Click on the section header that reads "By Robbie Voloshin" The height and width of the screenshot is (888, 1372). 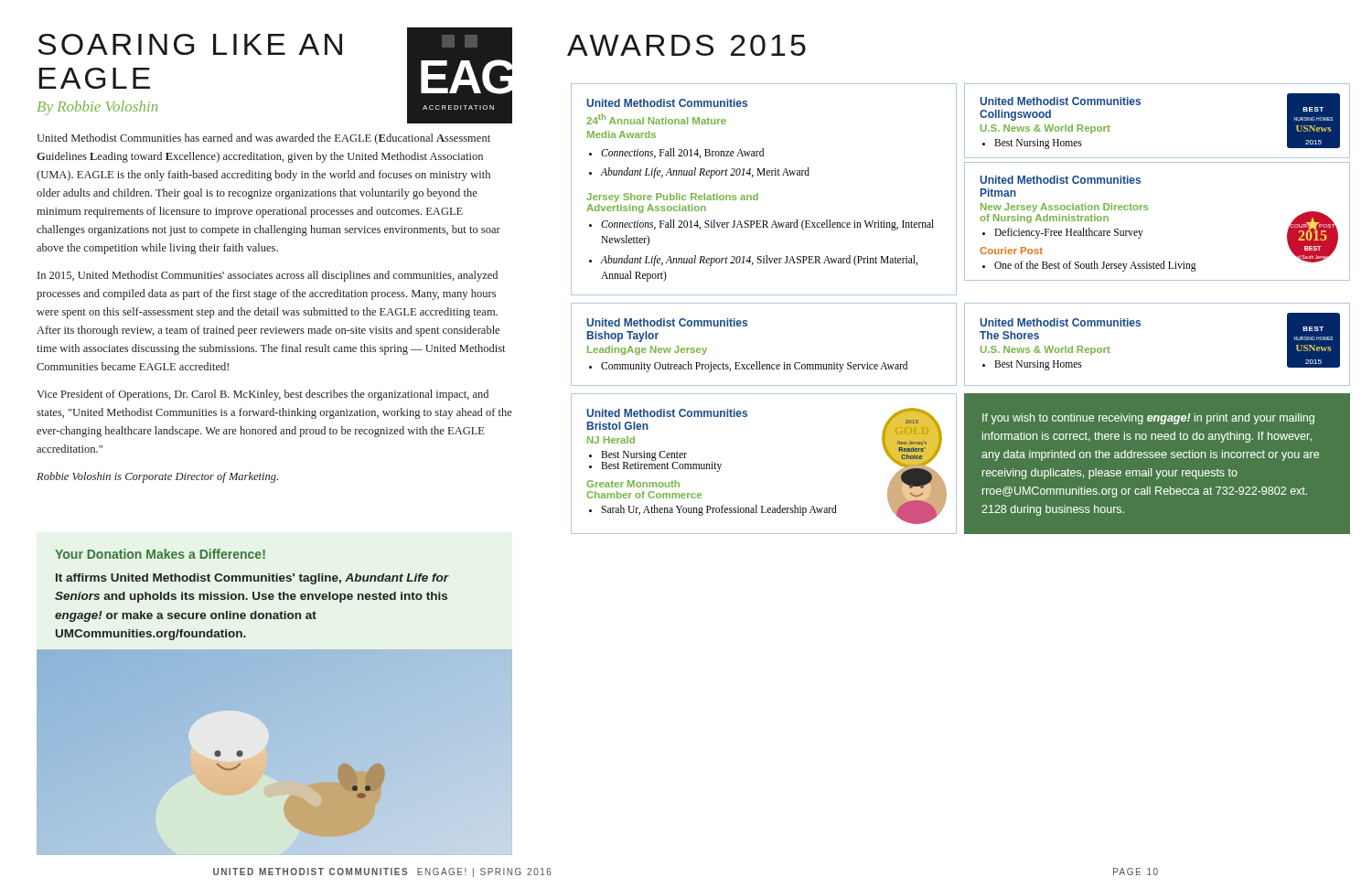(97, 108)
